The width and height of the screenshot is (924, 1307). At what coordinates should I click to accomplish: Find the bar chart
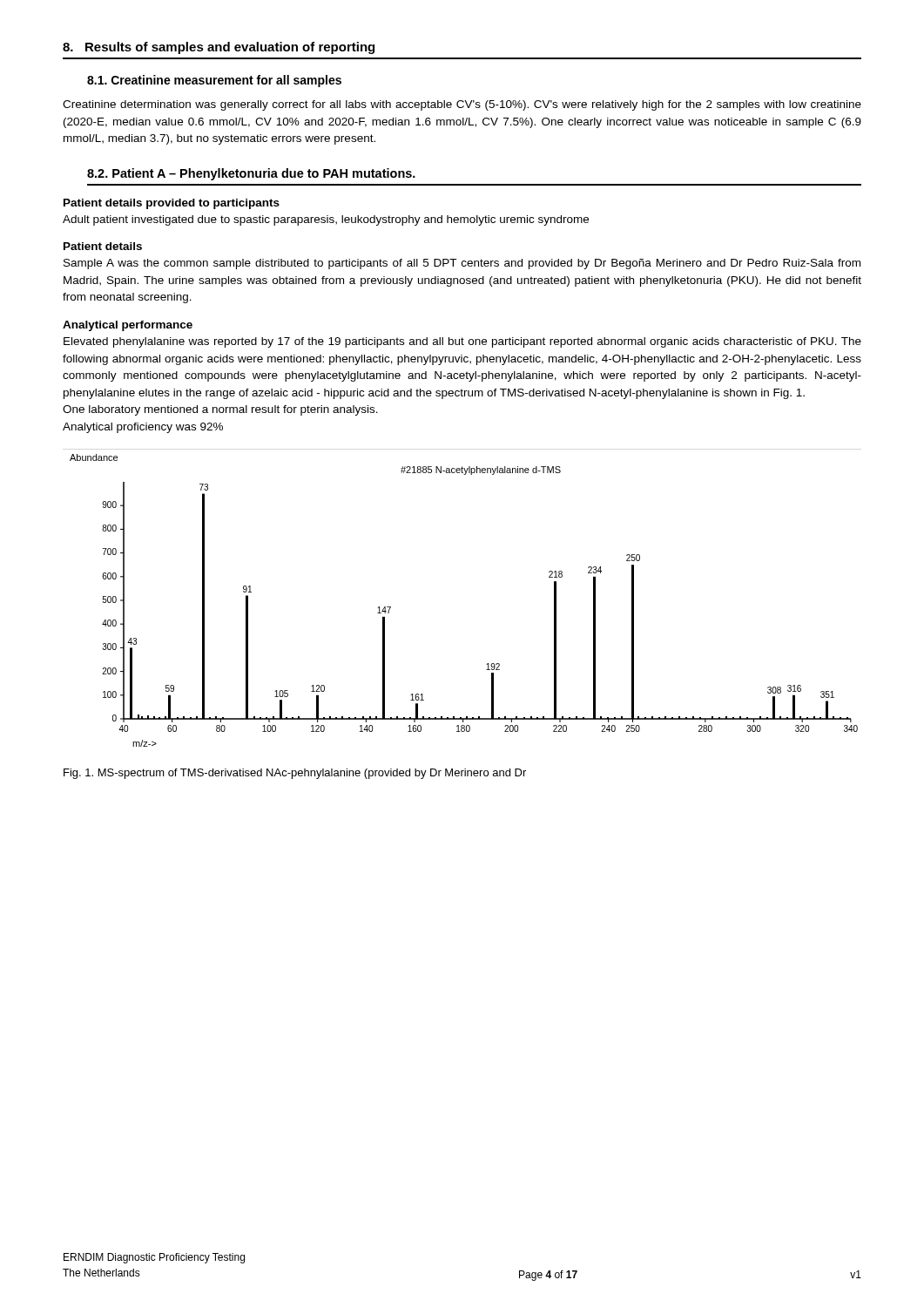462,606
